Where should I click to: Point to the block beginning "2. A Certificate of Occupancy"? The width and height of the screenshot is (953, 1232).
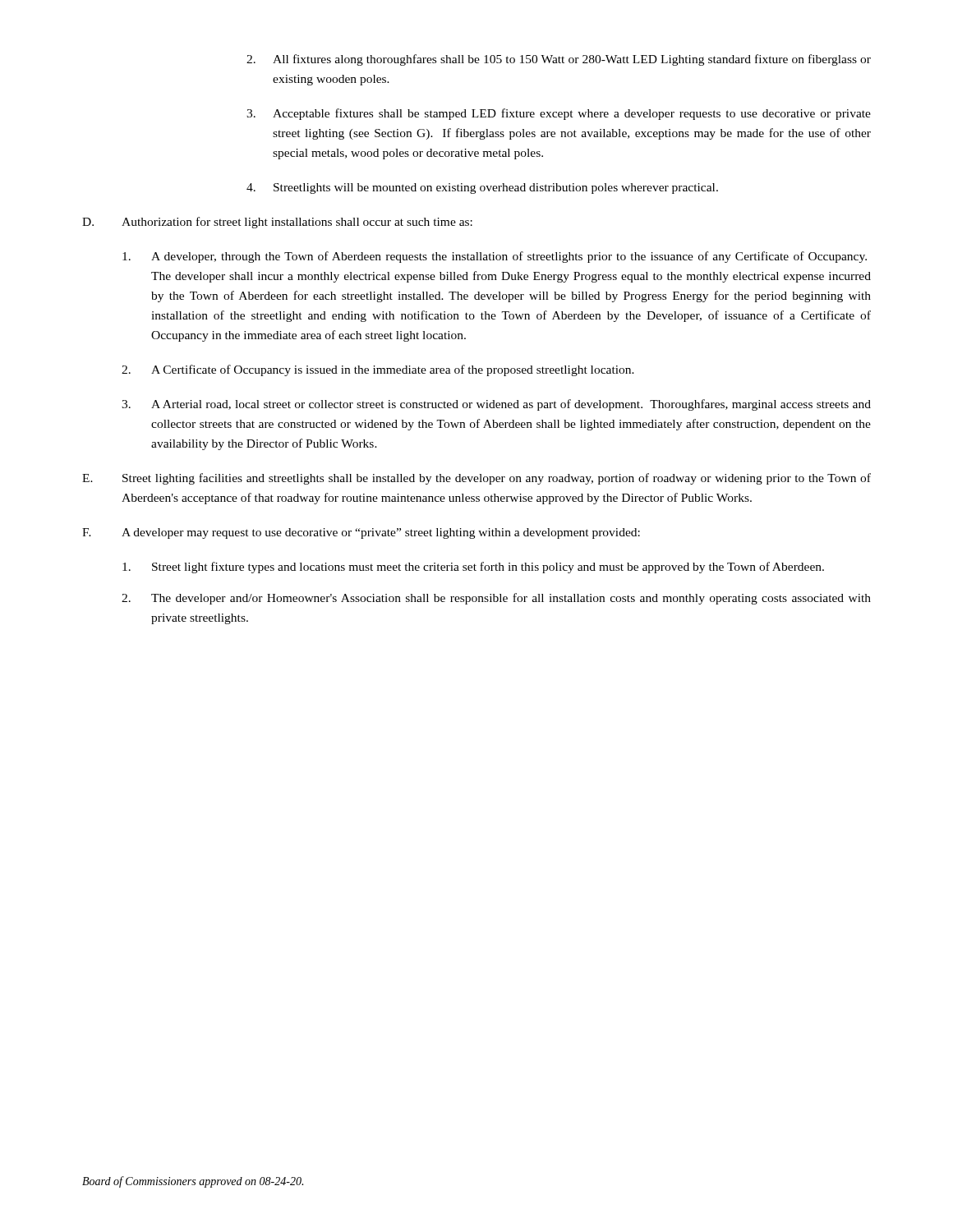click(496, 370)
